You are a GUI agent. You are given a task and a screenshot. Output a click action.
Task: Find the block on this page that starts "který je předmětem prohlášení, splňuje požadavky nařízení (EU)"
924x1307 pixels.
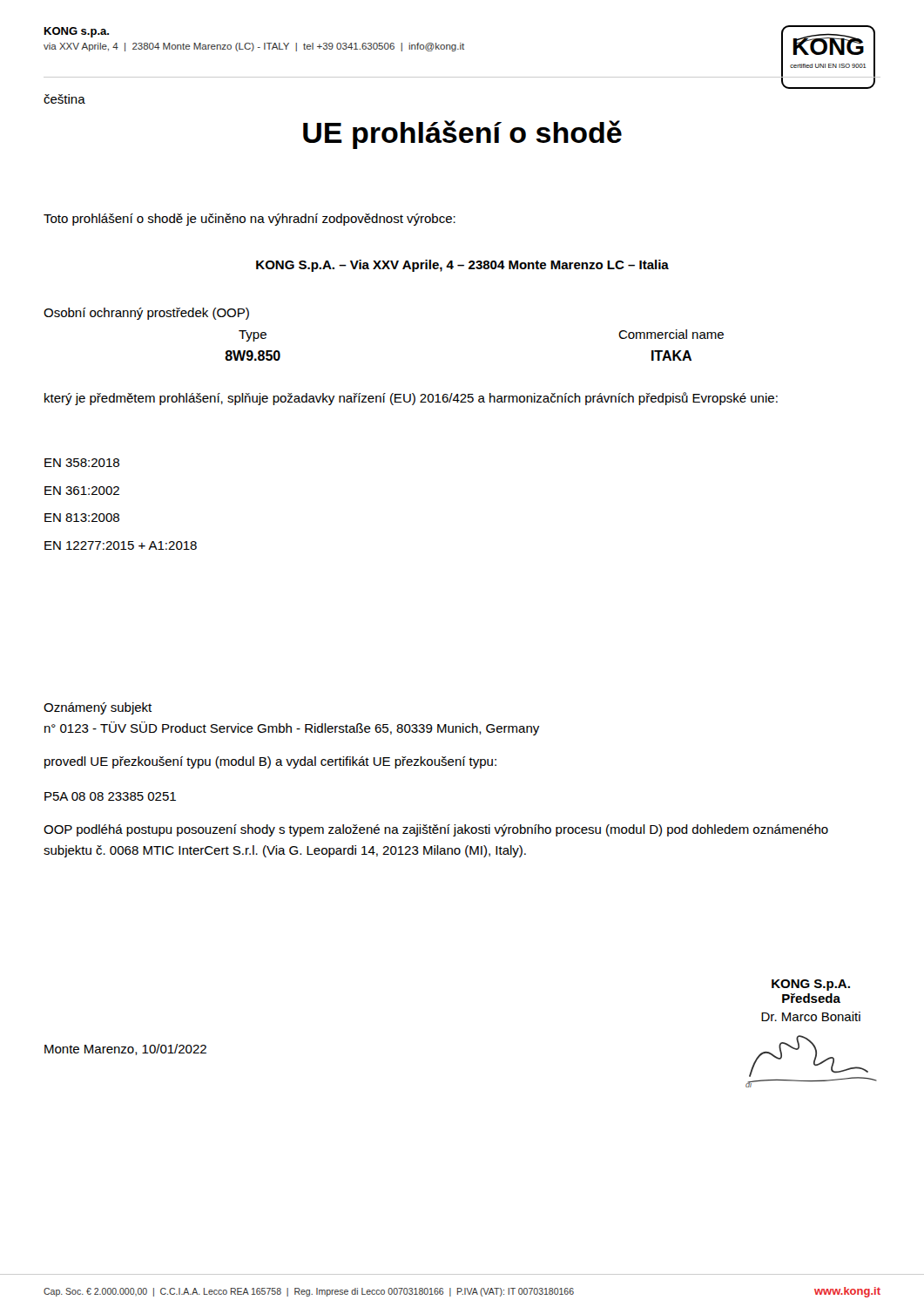coord(411,398)
